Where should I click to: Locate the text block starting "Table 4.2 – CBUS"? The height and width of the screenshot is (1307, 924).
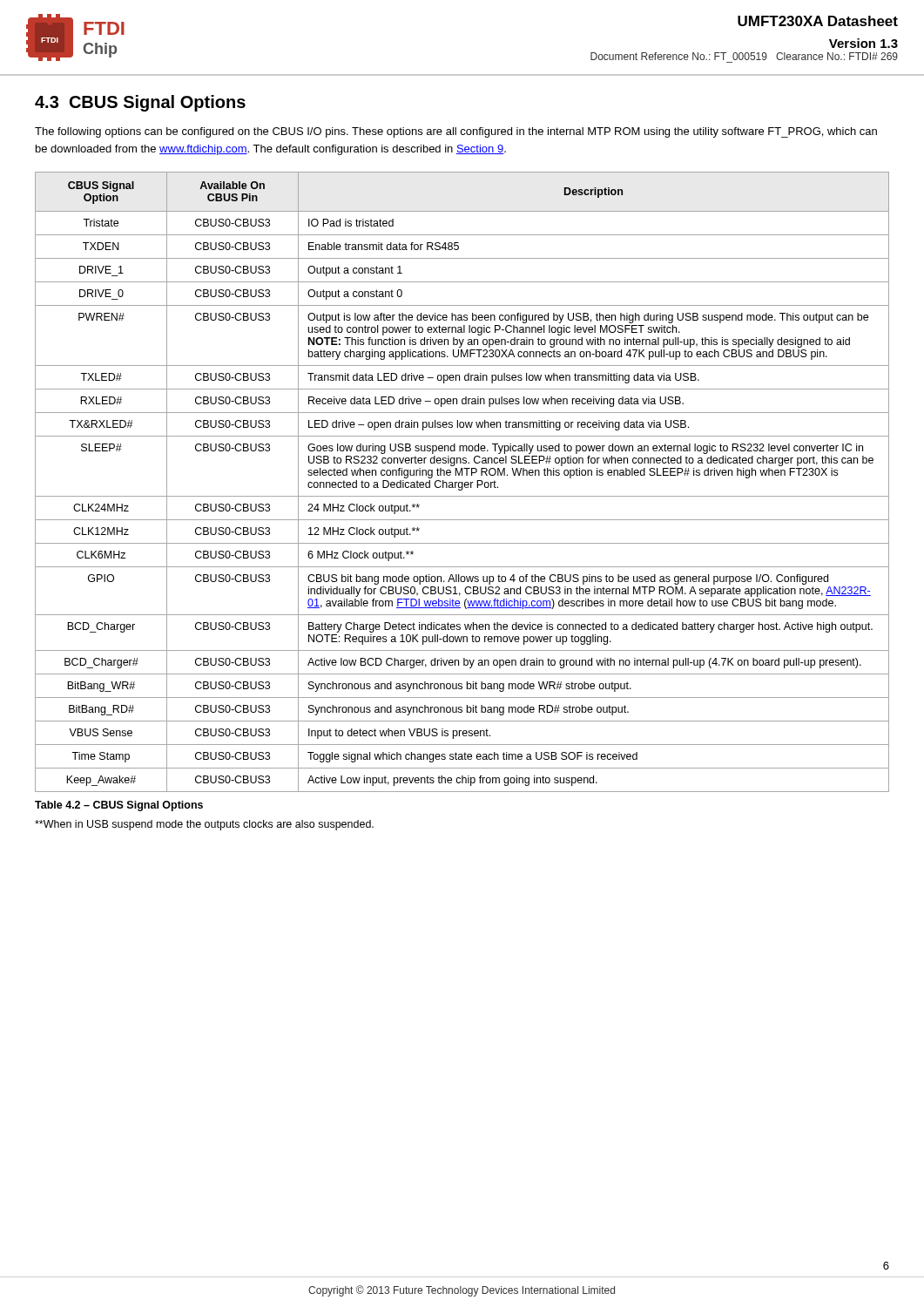[x=119, y=805]
